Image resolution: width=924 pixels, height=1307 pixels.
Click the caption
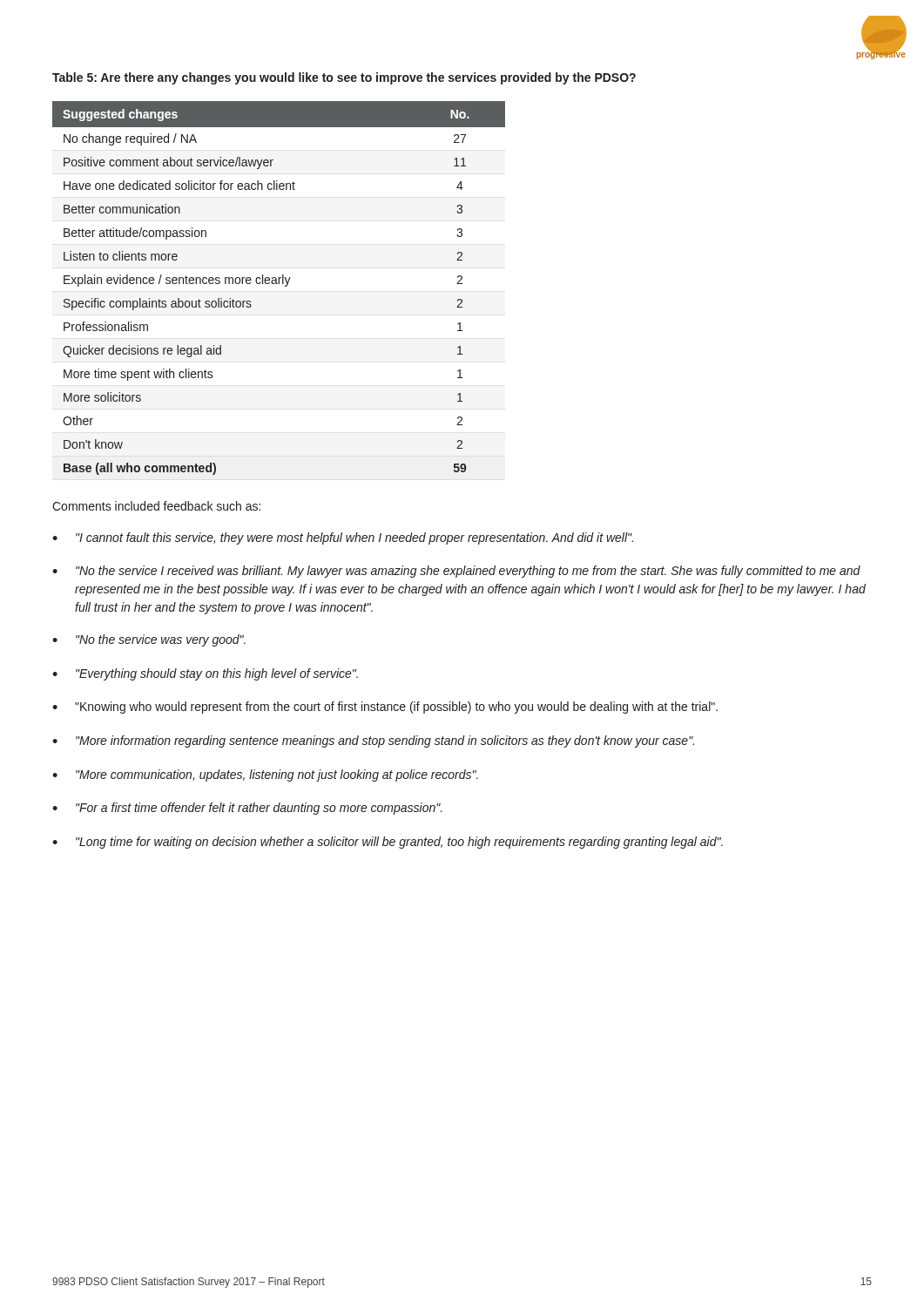tap(344, 78)
